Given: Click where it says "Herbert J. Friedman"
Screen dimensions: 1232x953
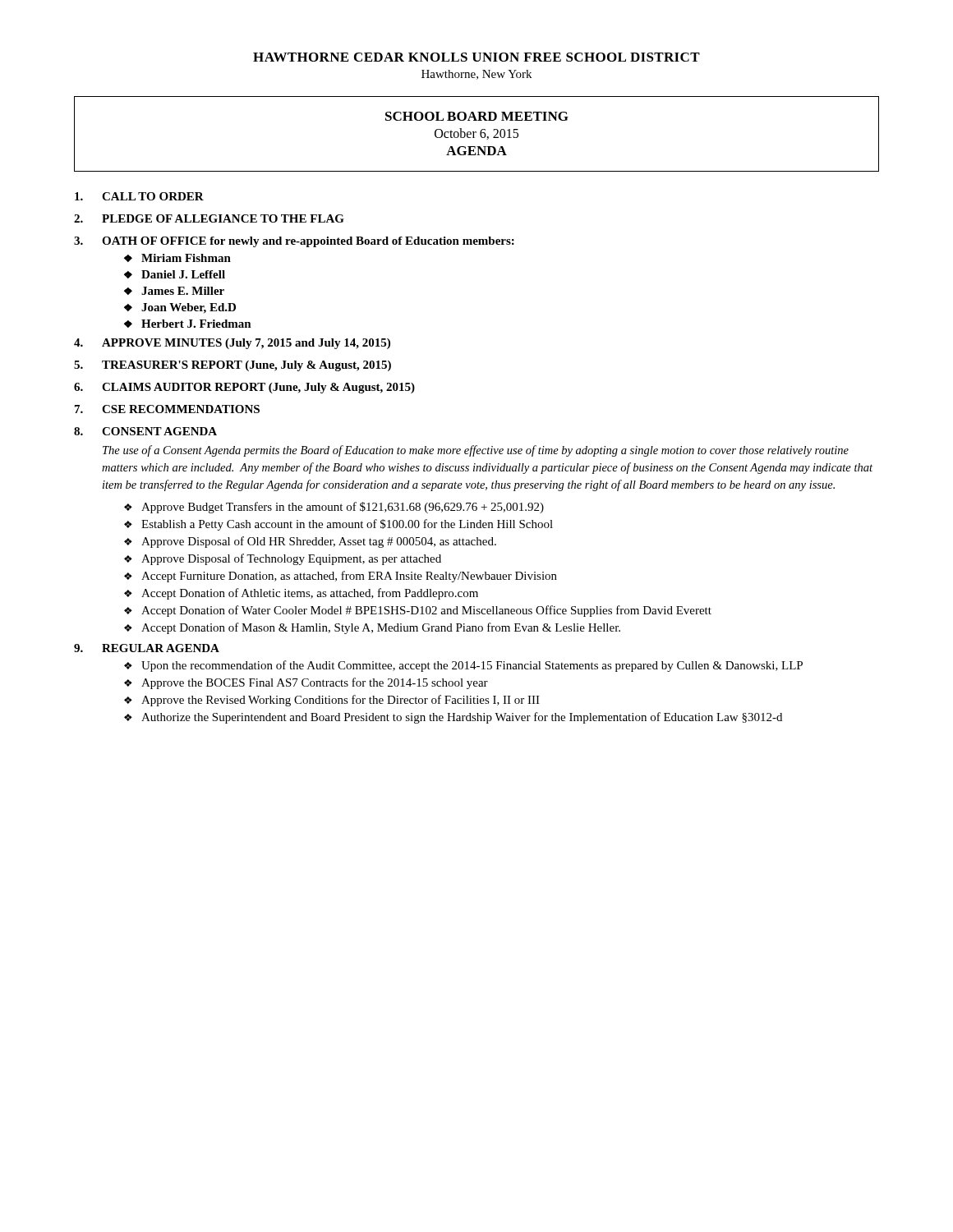Looking at the screenshot, I should point(196,324).
